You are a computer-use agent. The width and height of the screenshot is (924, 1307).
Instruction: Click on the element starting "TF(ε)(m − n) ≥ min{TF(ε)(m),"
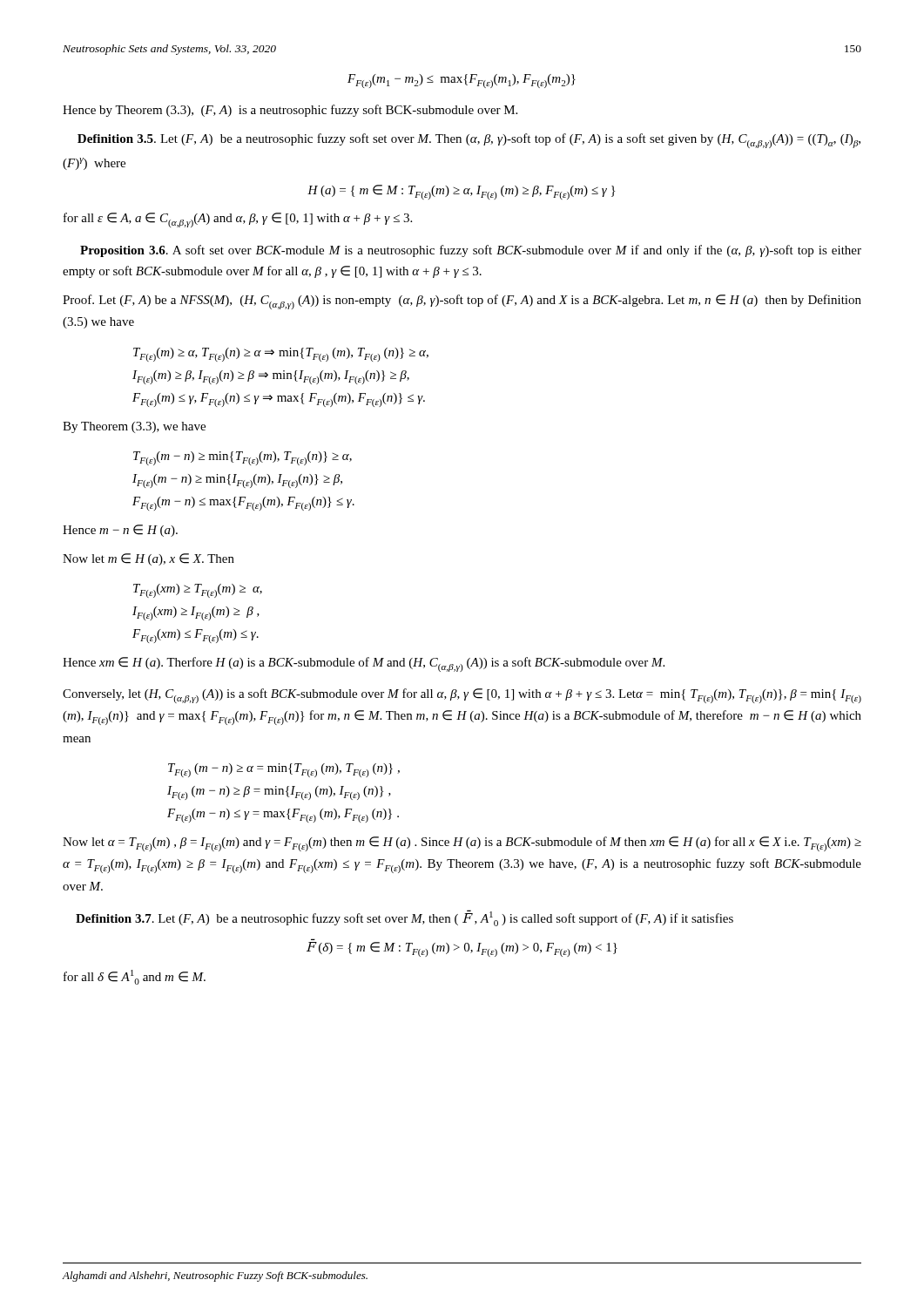(x=242, y=457)
